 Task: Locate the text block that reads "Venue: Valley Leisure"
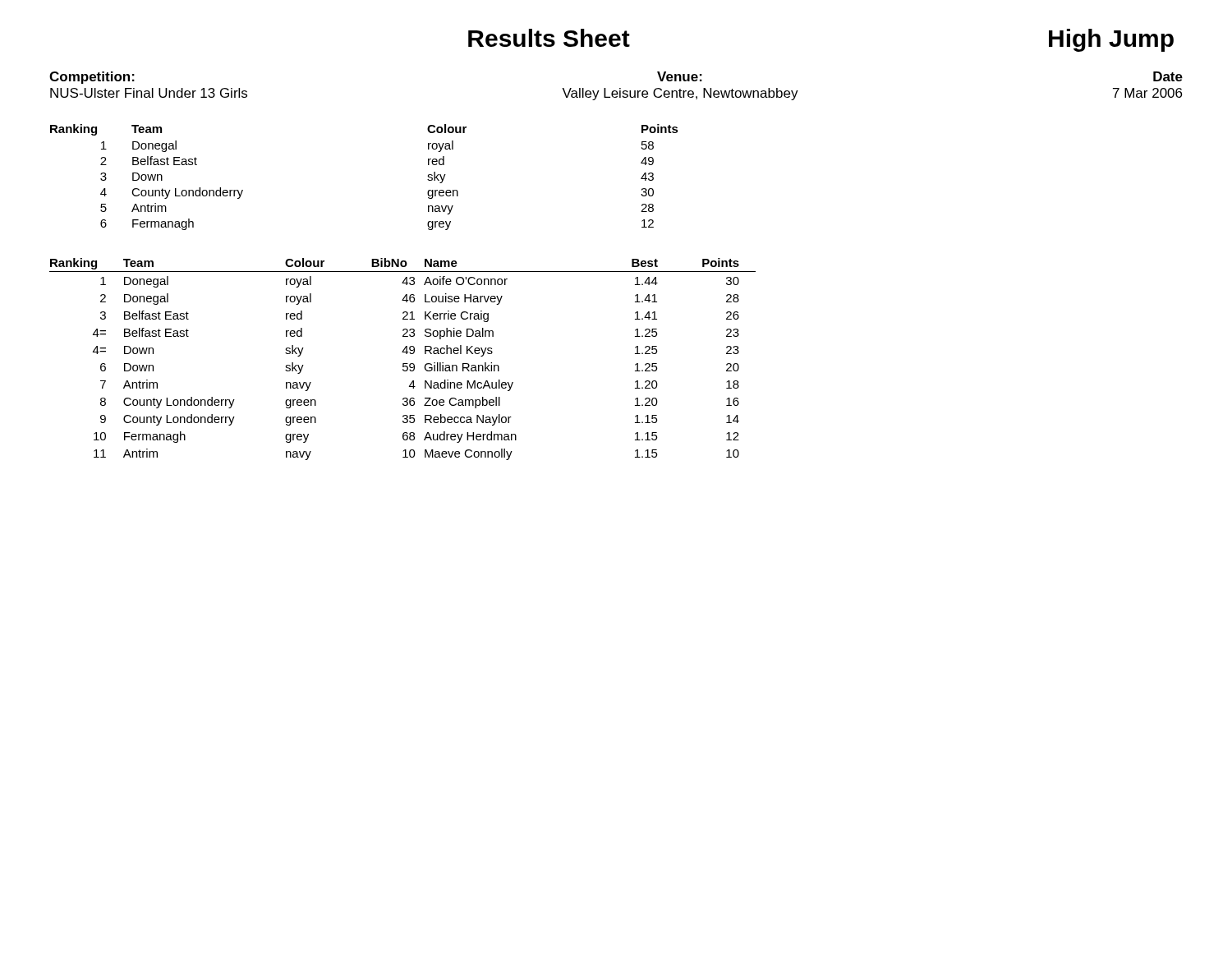[680, 85]
